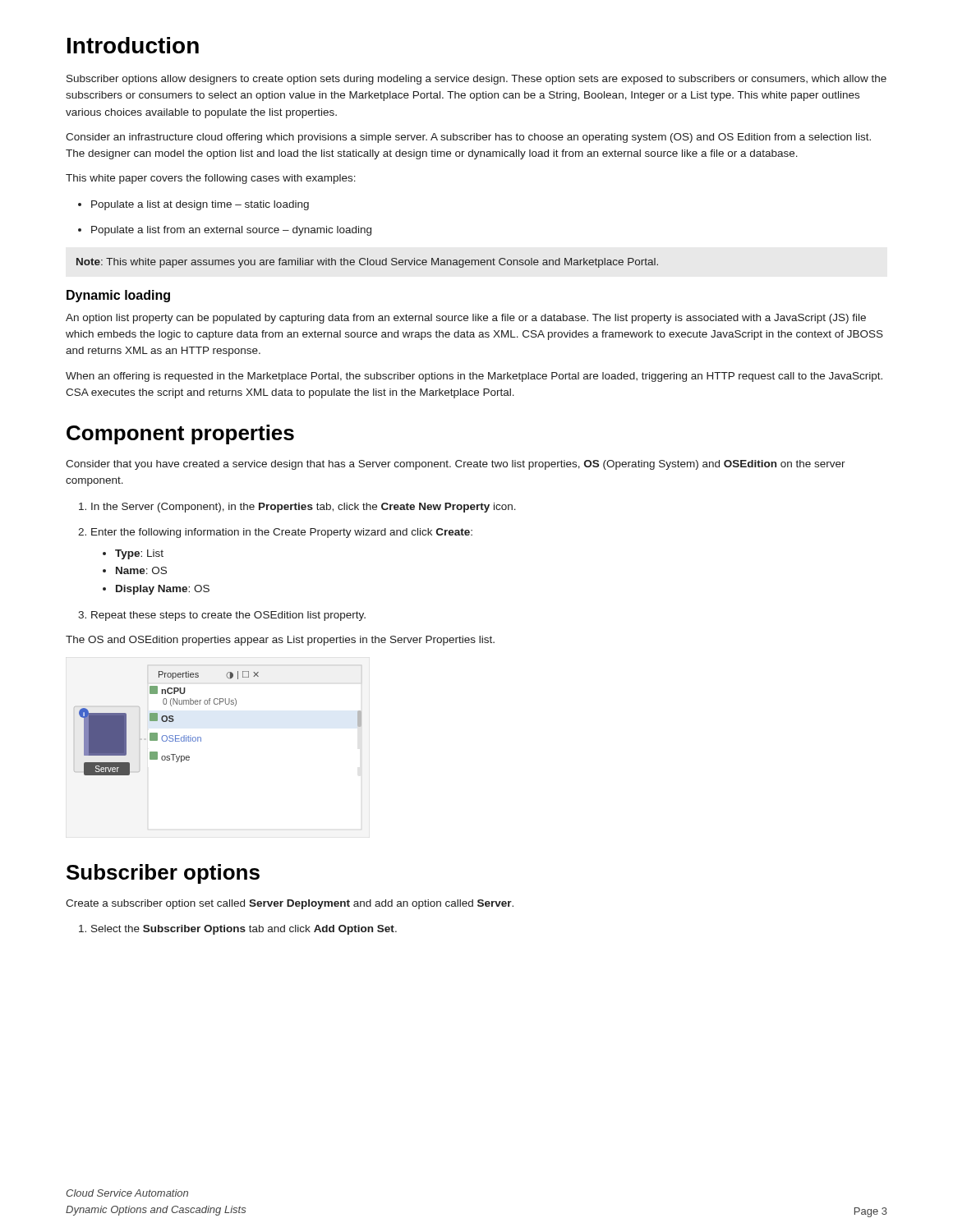Locate the list item that reads "Repeat these steps to create the OSEdition list"
Viewport: 953px width, 1232px height.
click(228, 616)
